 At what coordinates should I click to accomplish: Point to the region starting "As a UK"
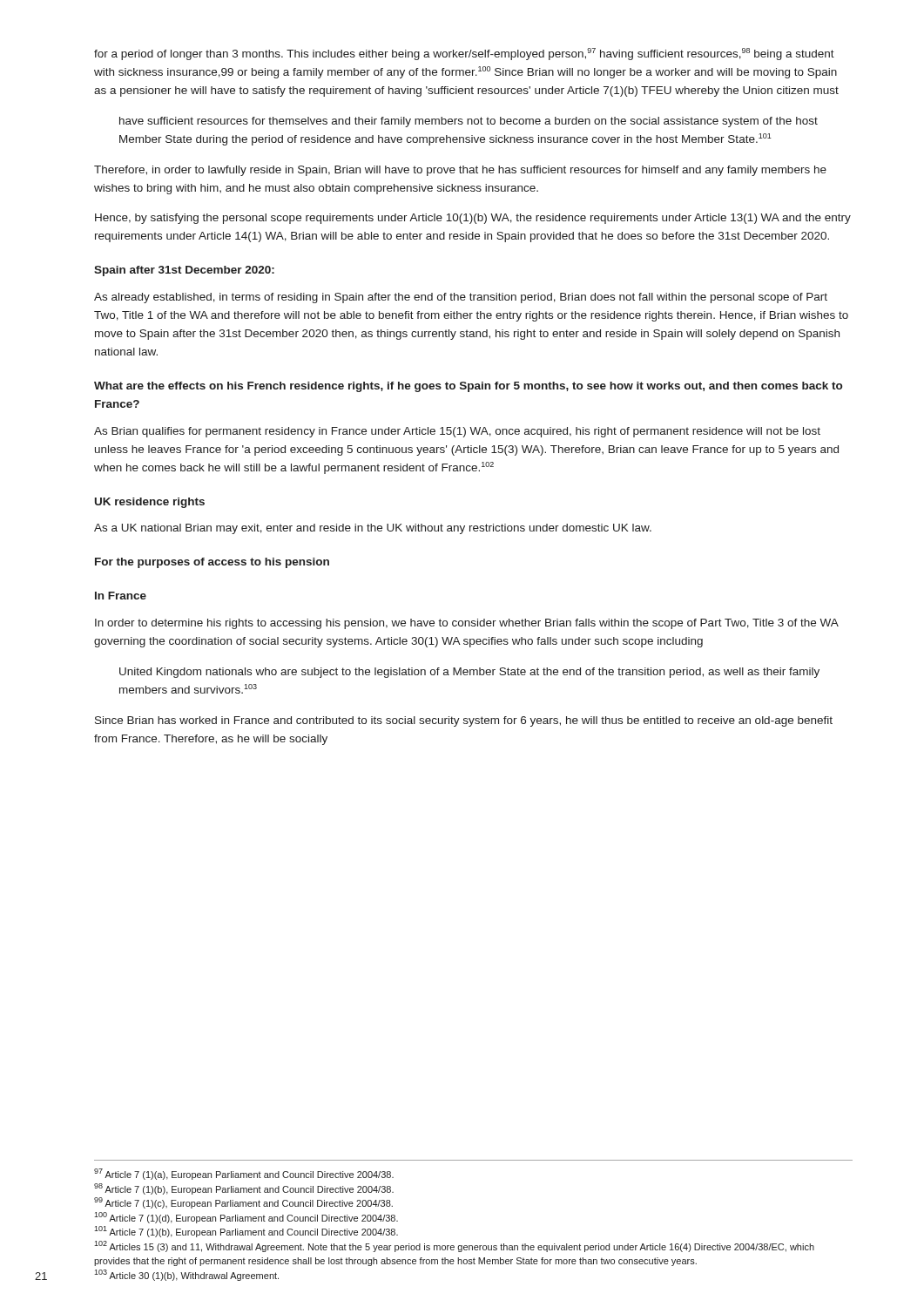point(473,529)
